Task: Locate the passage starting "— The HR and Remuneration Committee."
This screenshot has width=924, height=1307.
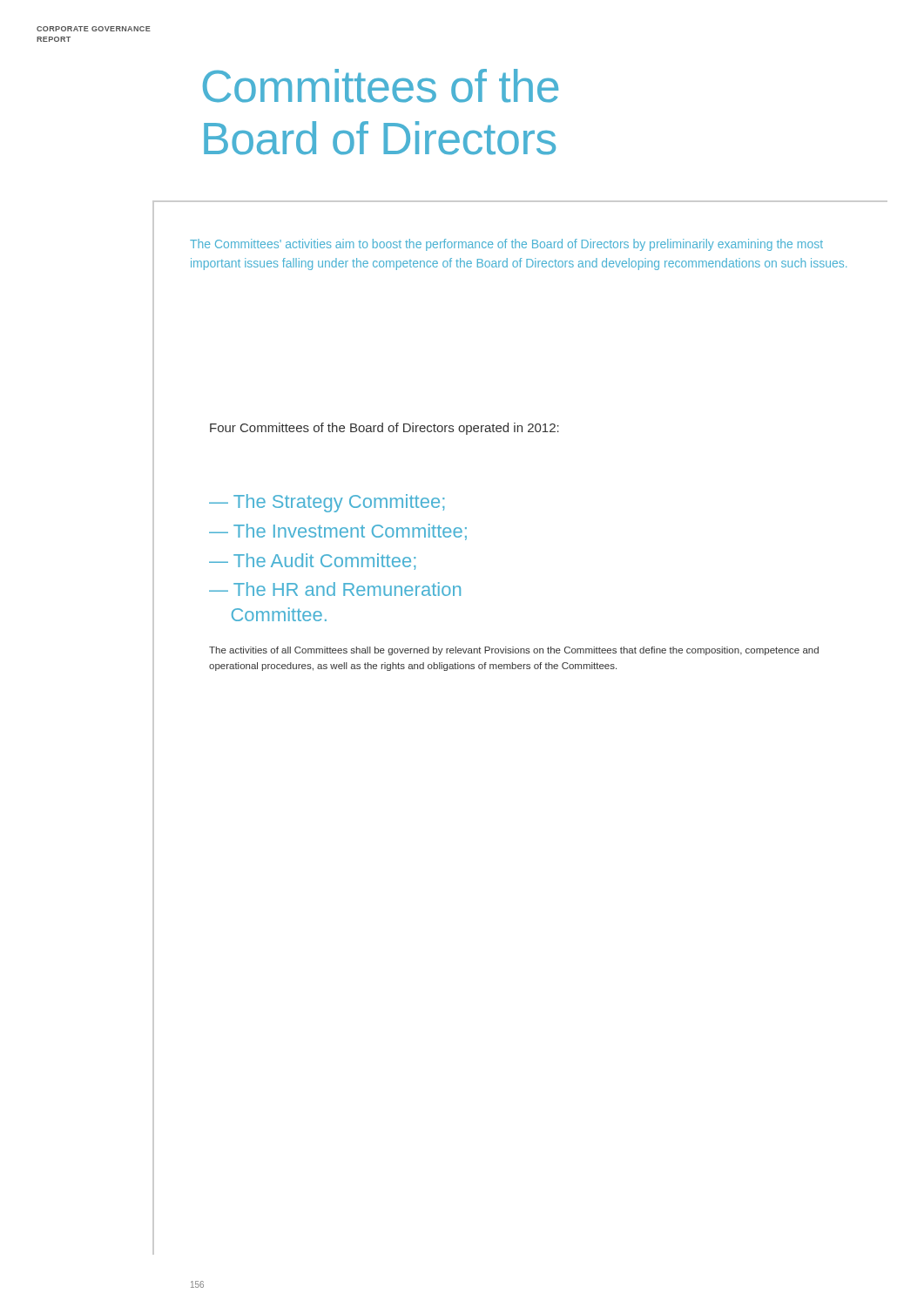Action: click(336, 602)
